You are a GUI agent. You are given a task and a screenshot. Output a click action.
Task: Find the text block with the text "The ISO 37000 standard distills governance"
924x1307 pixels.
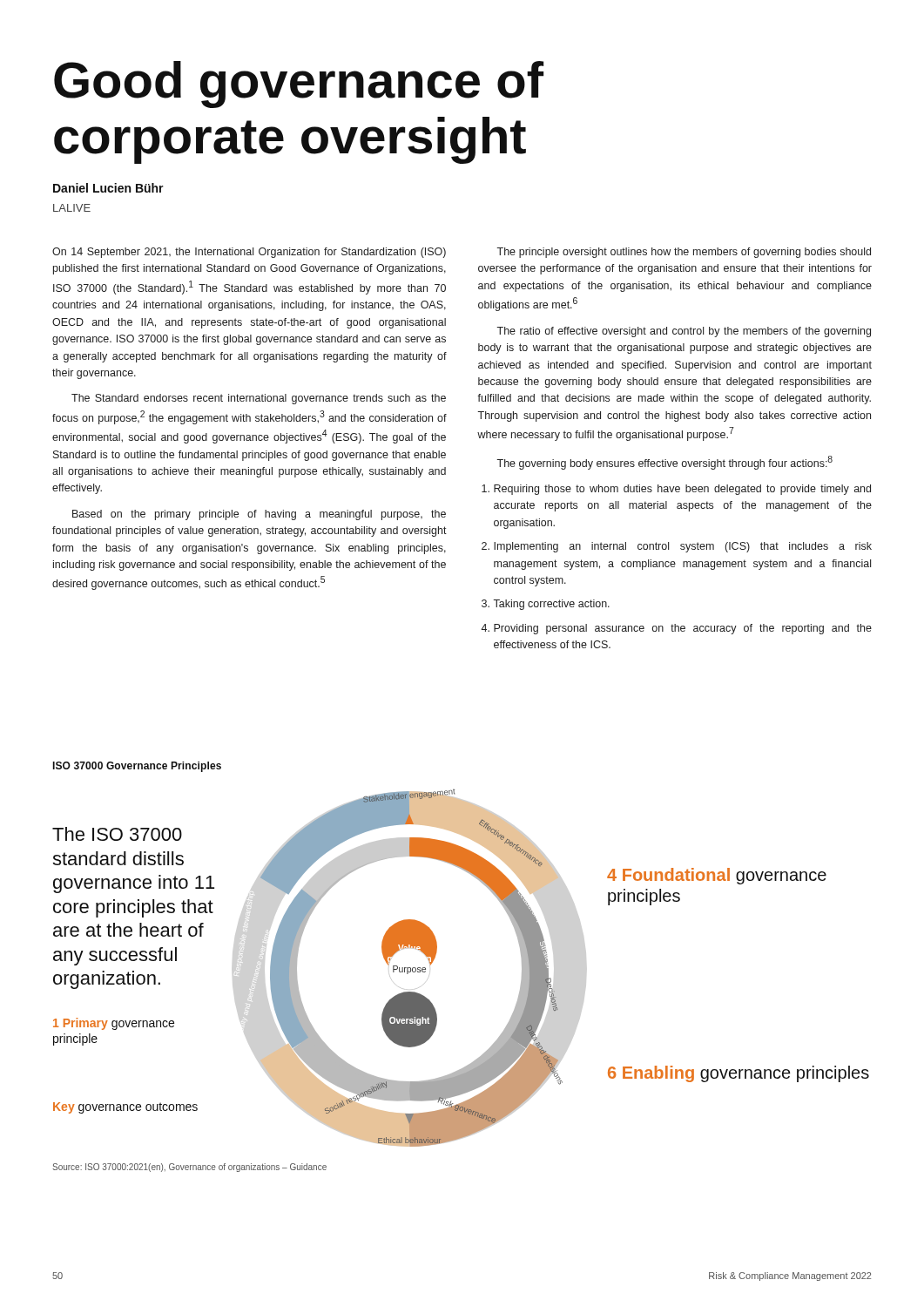(134, 907)
